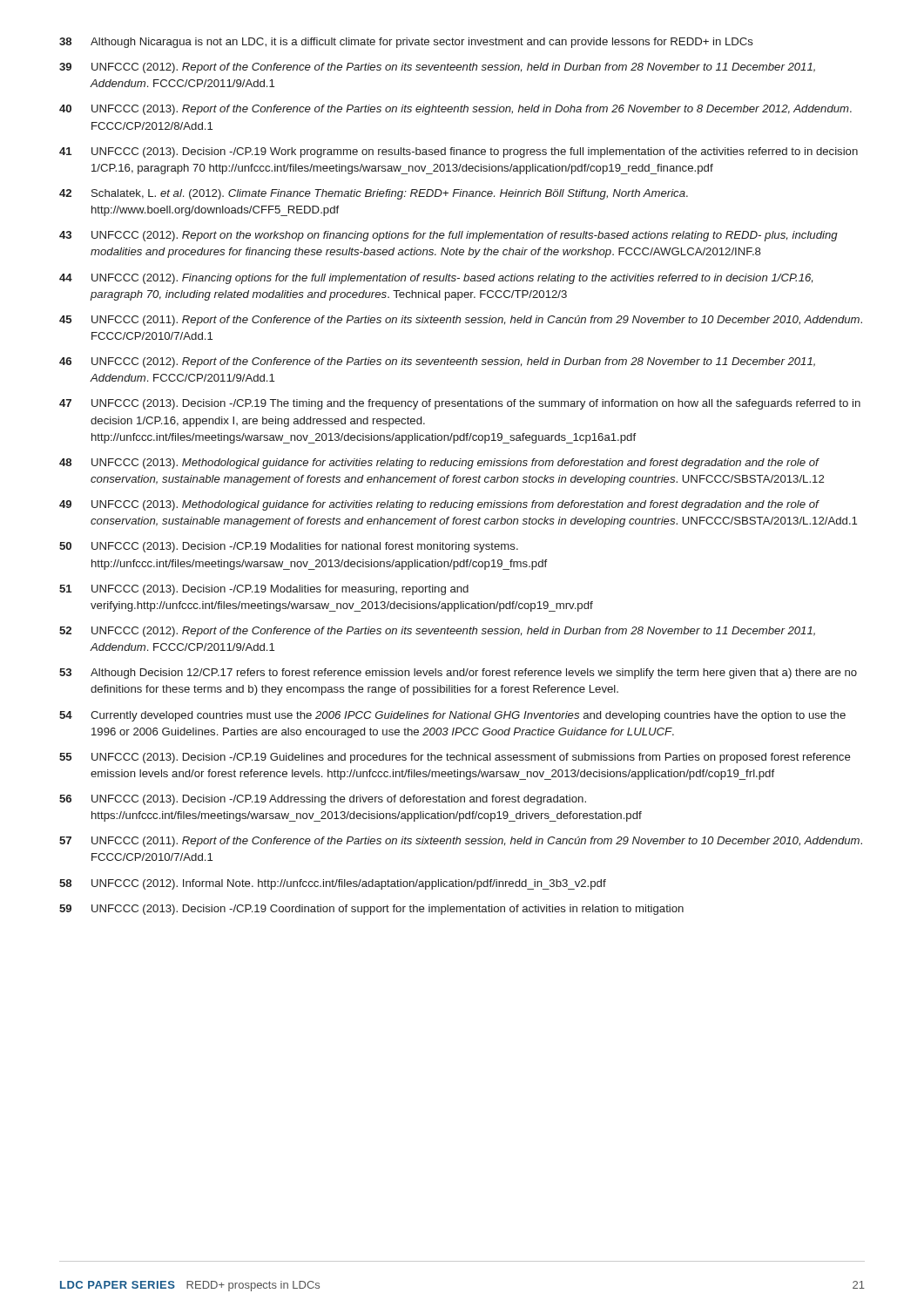
Task: Select the region starting "44 UNFCCC (2012). Financing options for the"
Action: [462, 286]
